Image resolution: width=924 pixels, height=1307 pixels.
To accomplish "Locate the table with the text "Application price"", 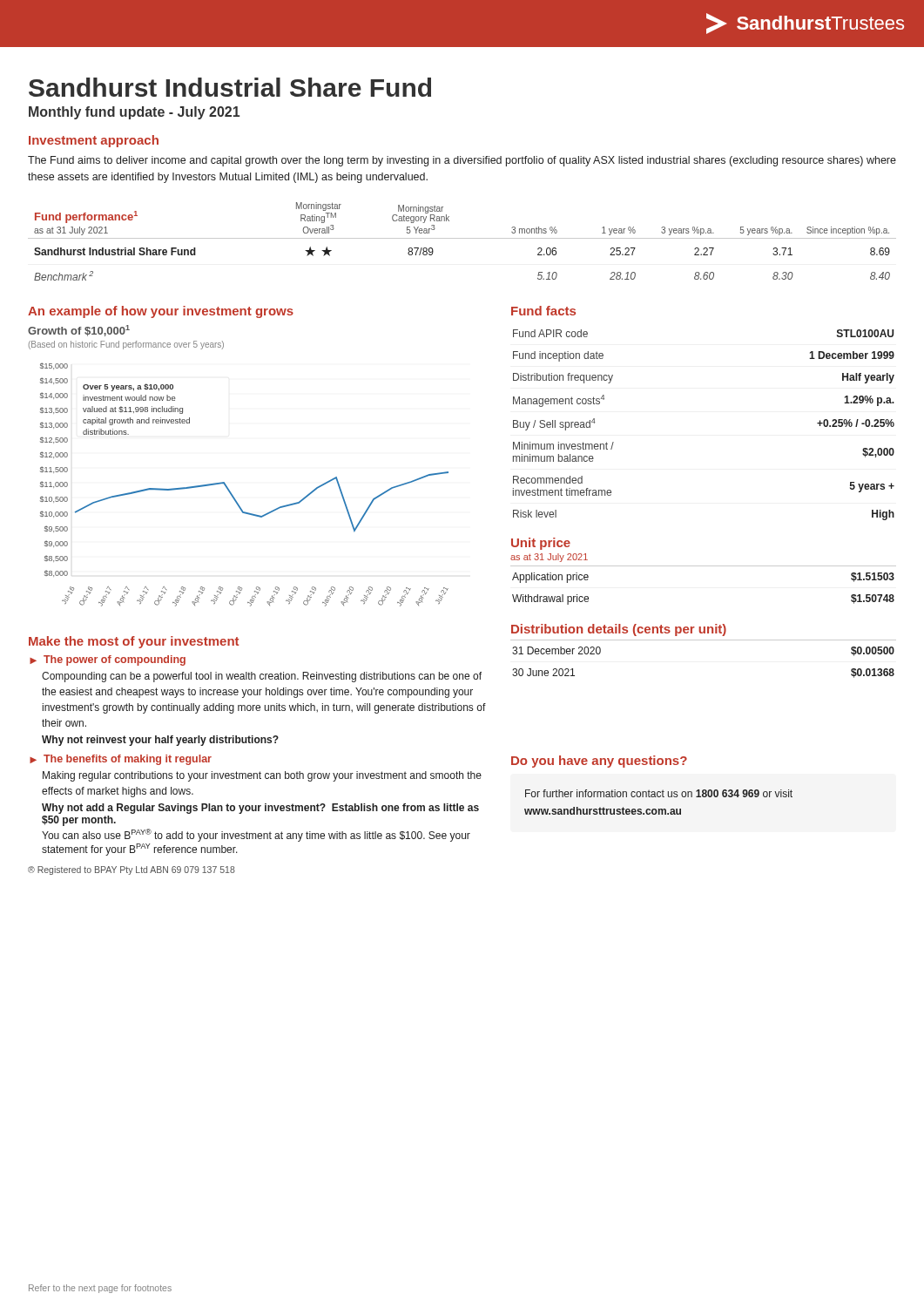I will [703, 588].
